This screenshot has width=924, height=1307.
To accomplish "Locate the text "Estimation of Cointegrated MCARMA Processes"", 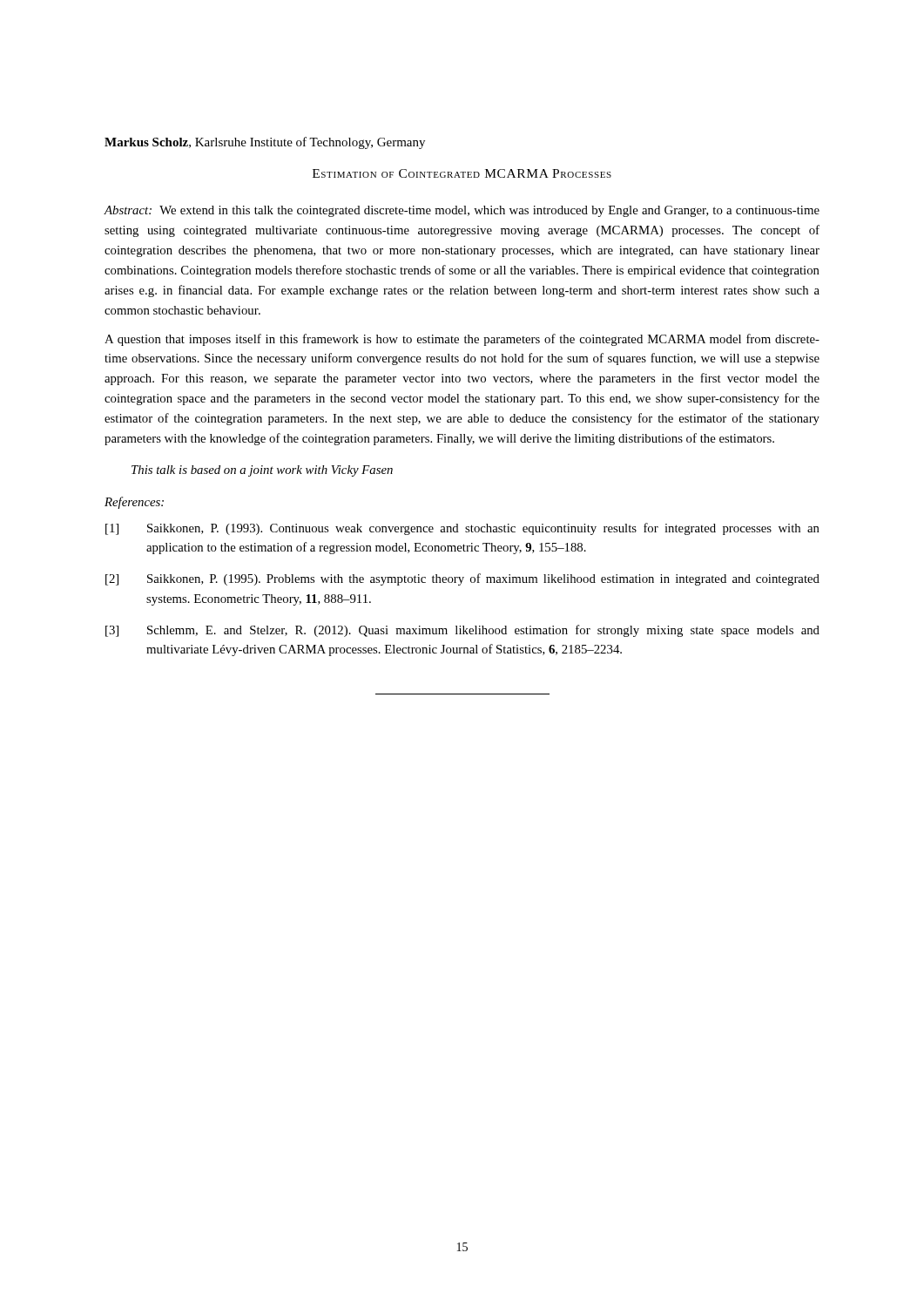I will (x=462, y=173).
